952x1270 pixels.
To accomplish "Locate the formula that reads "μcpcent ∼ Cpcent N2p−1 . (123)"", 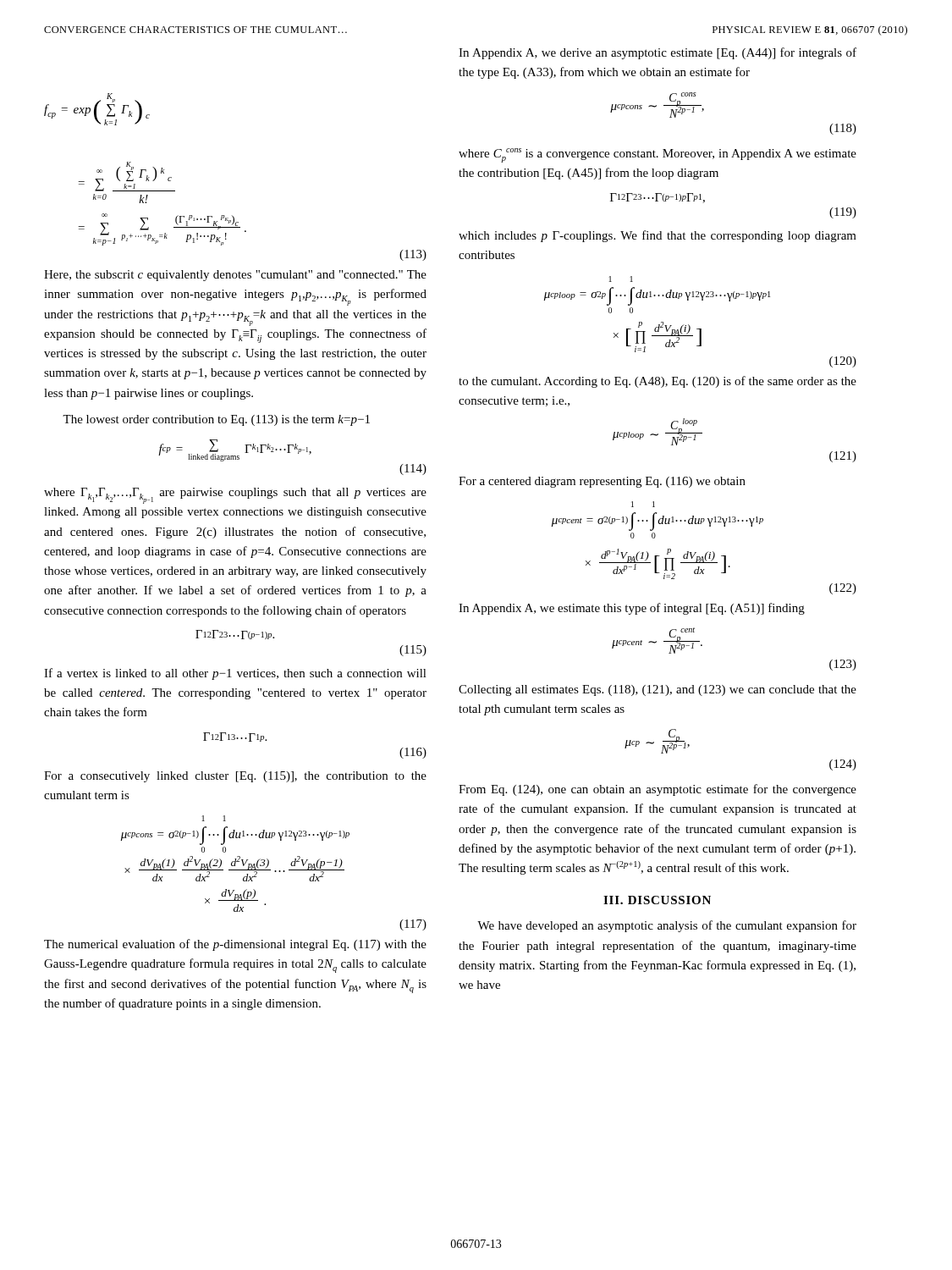I will point(658,649).
